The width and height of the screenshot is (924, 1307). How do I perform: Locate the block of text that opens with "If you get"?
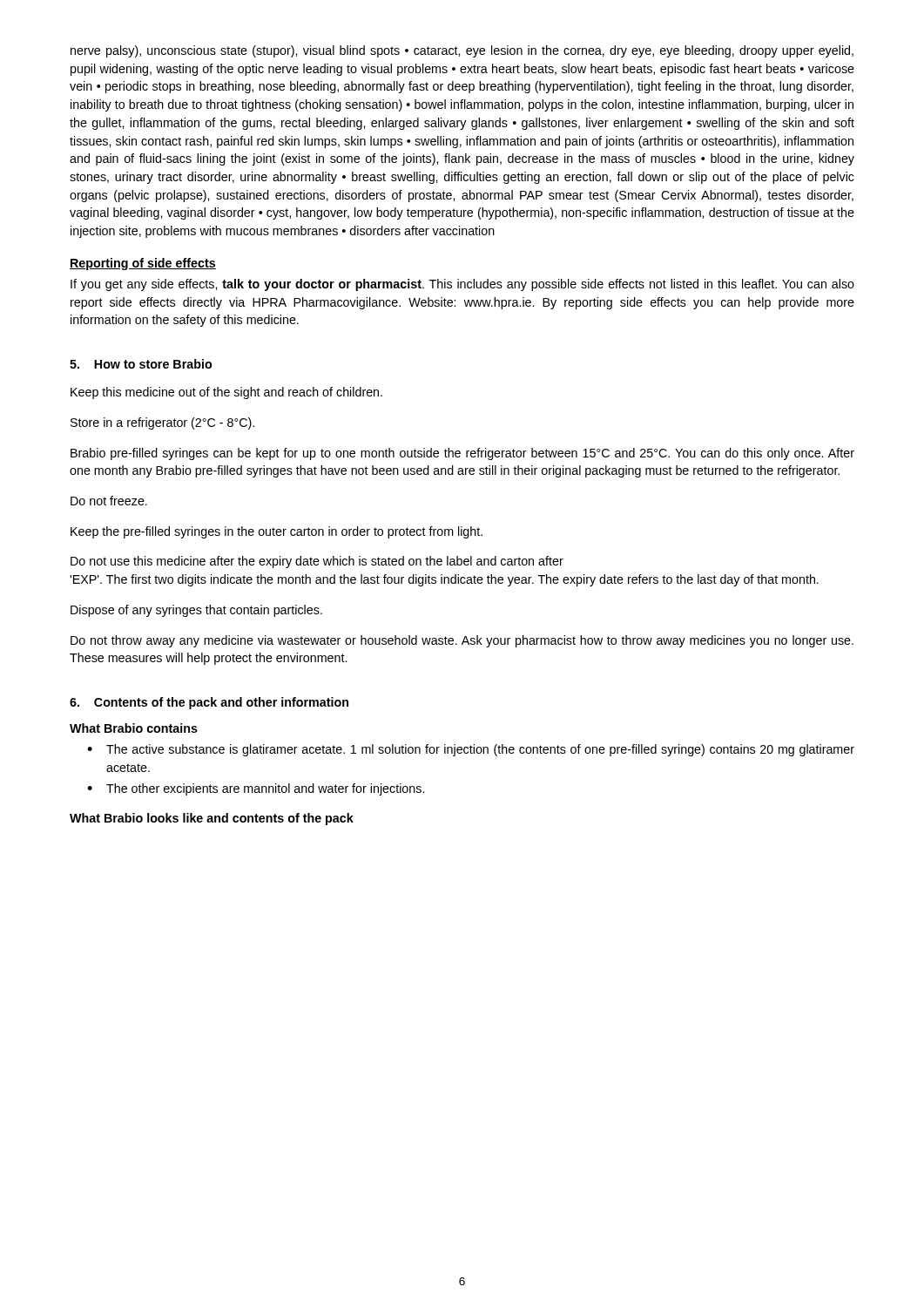462,302
